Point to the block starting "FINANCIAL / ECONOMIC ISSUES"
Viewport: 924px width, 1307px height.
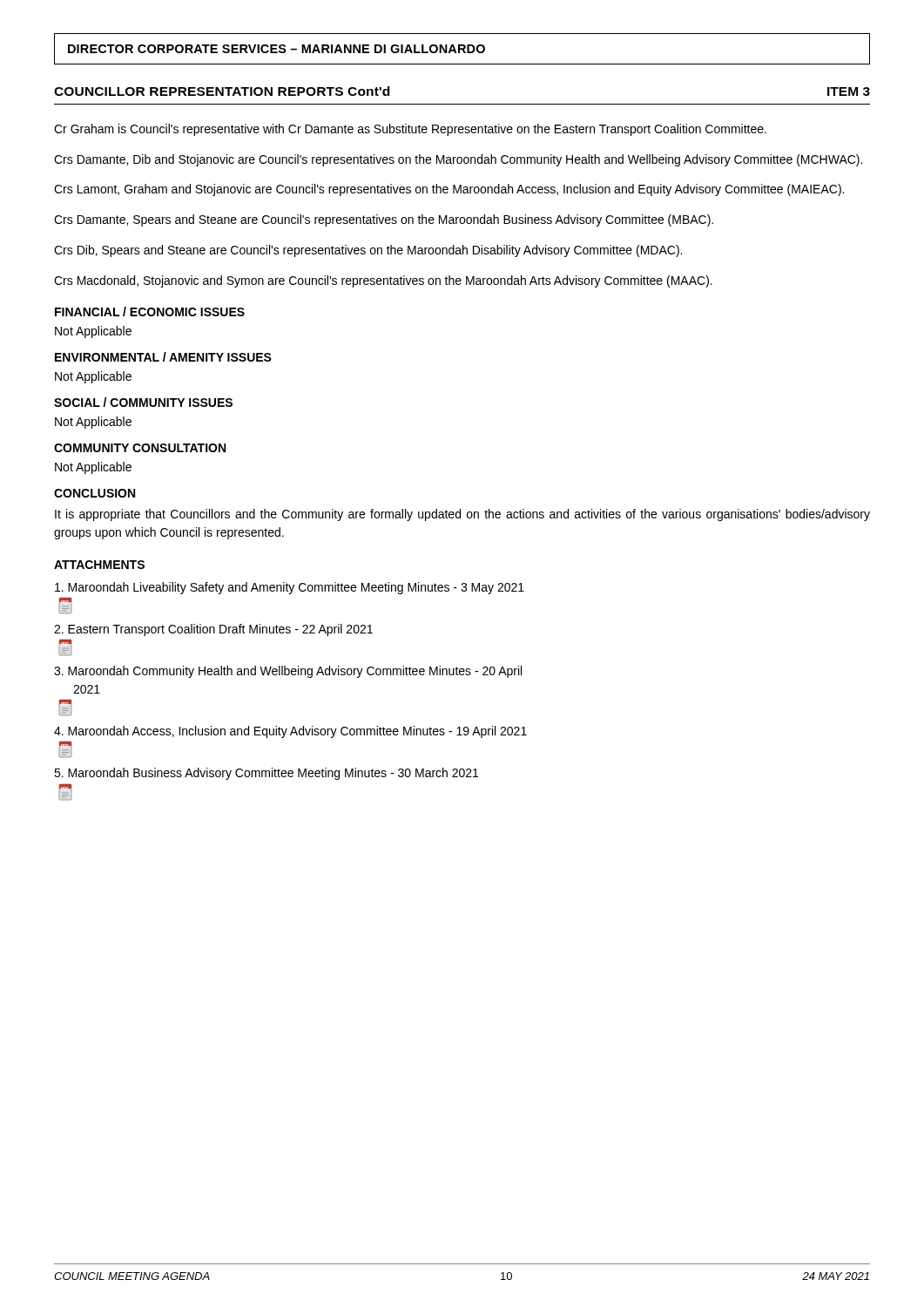pos(149,312)
